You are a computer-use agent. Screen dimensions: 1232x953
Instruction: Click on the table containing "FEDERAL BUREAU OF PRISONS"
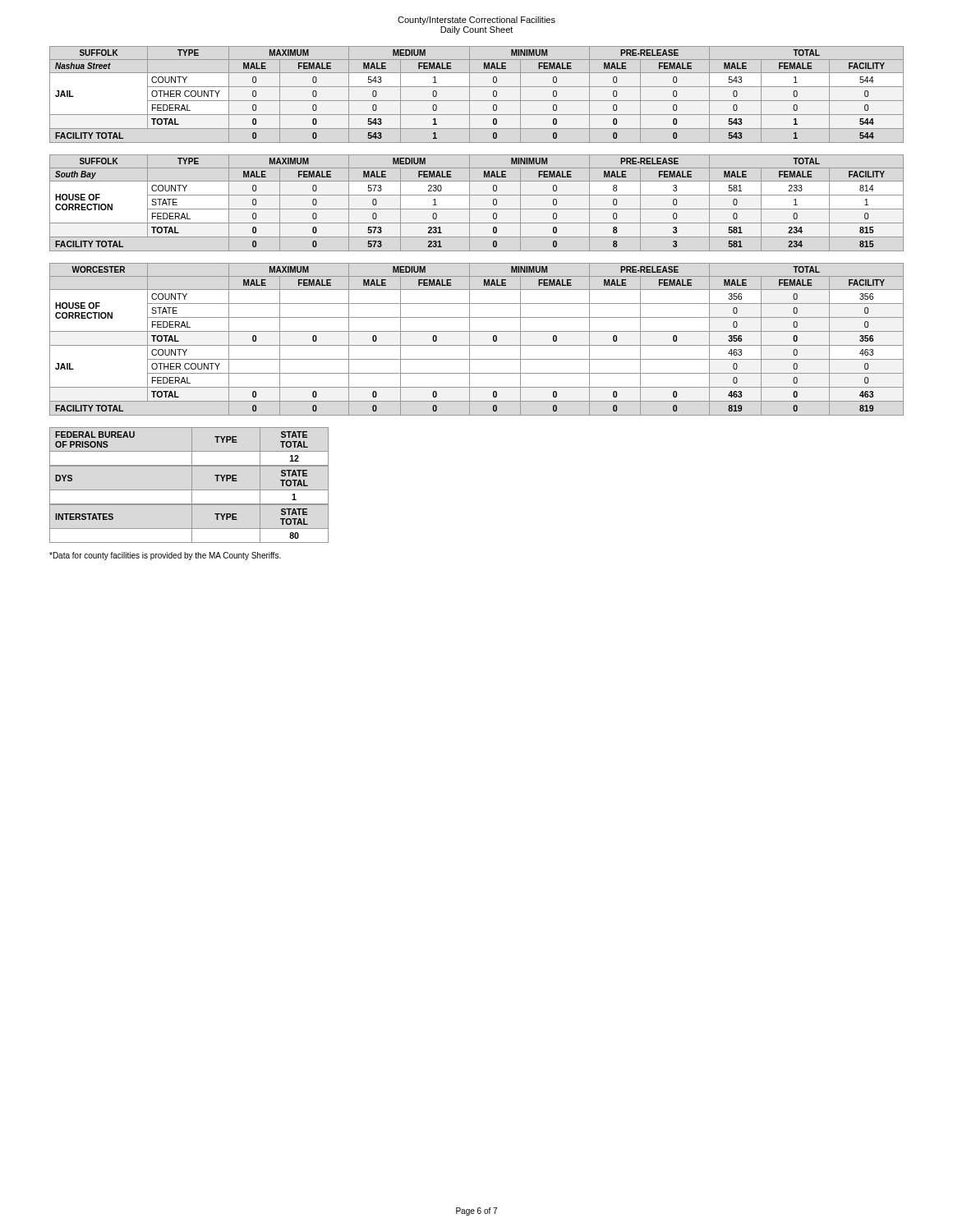point(476,485)
